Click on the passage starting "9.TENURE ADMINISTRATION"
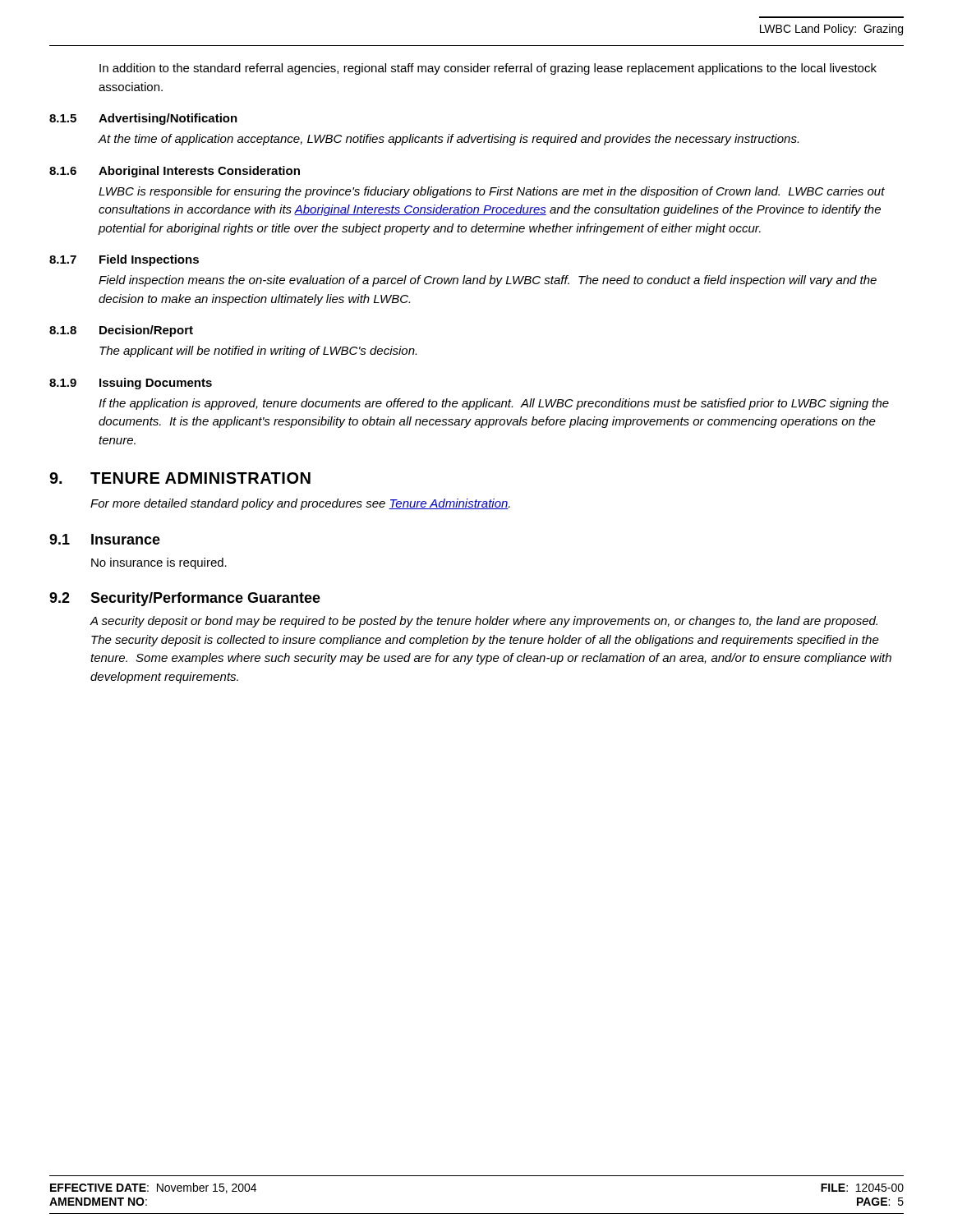953x1232 pixels. pos(180,478)
